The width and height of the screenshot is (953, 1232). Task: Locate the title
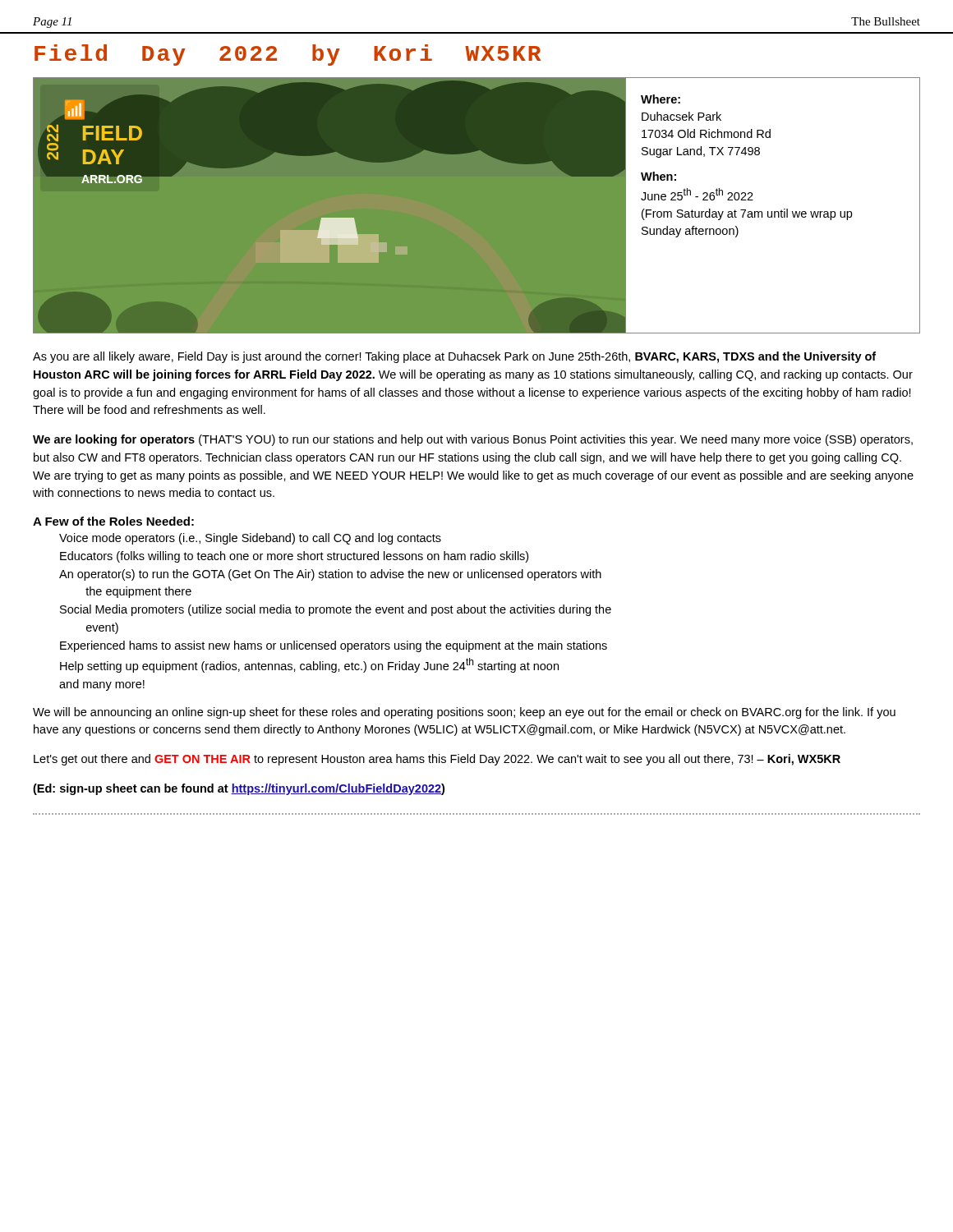(288, 55)
